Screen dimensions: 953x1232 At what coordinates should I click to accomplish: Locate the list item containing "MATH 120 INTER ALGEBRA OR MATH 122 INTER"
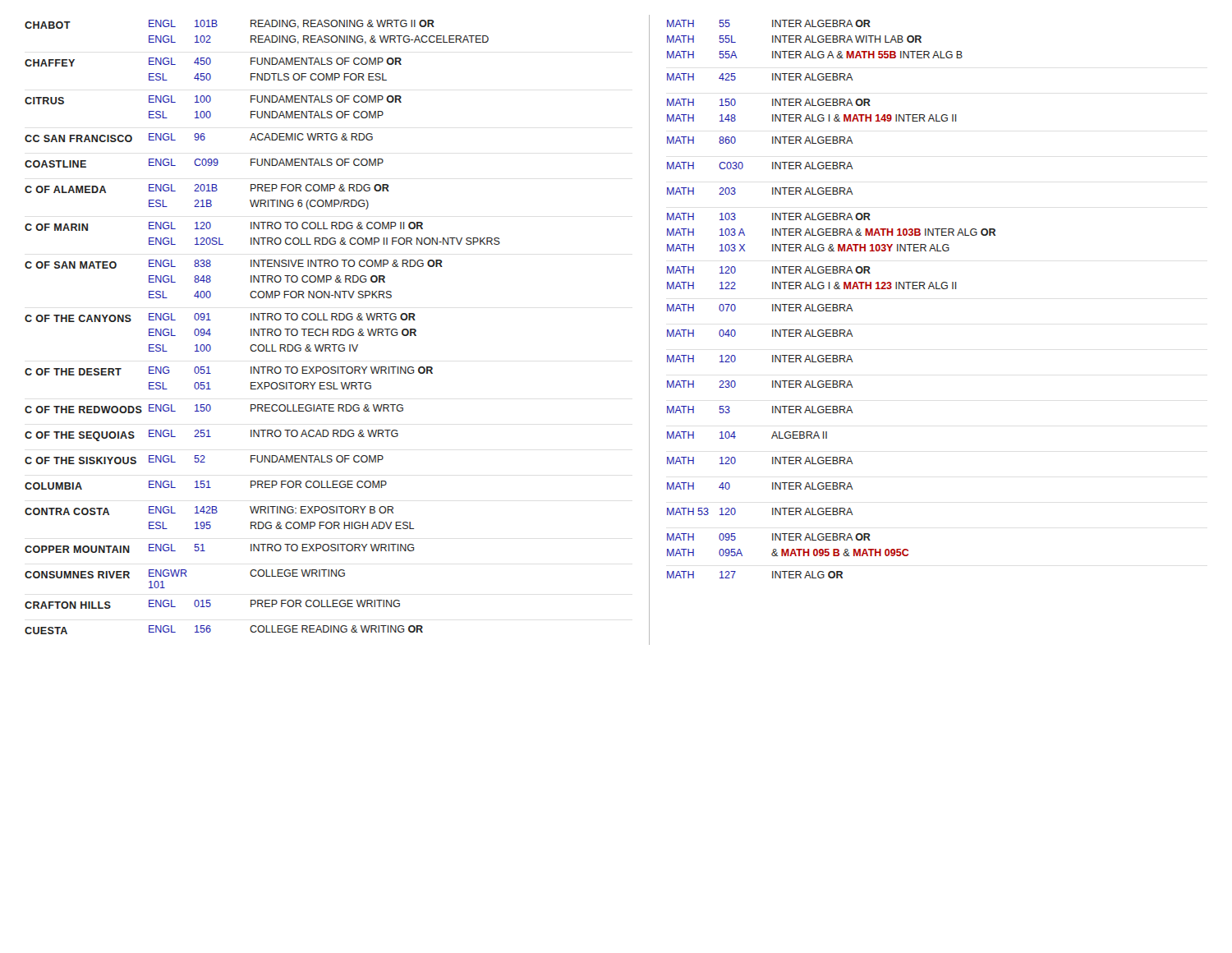coord(937,280)
